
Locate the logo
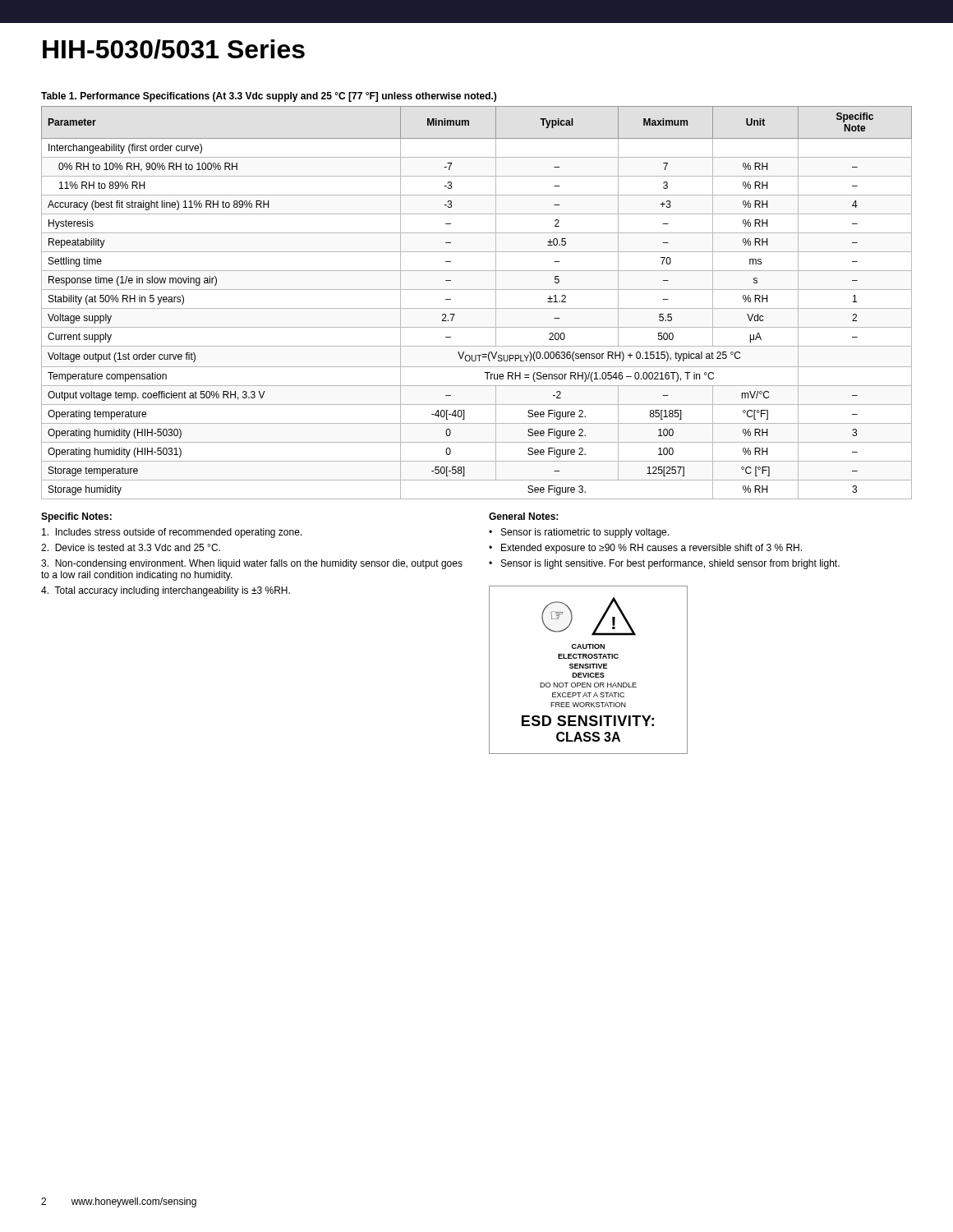pos(700,666)
